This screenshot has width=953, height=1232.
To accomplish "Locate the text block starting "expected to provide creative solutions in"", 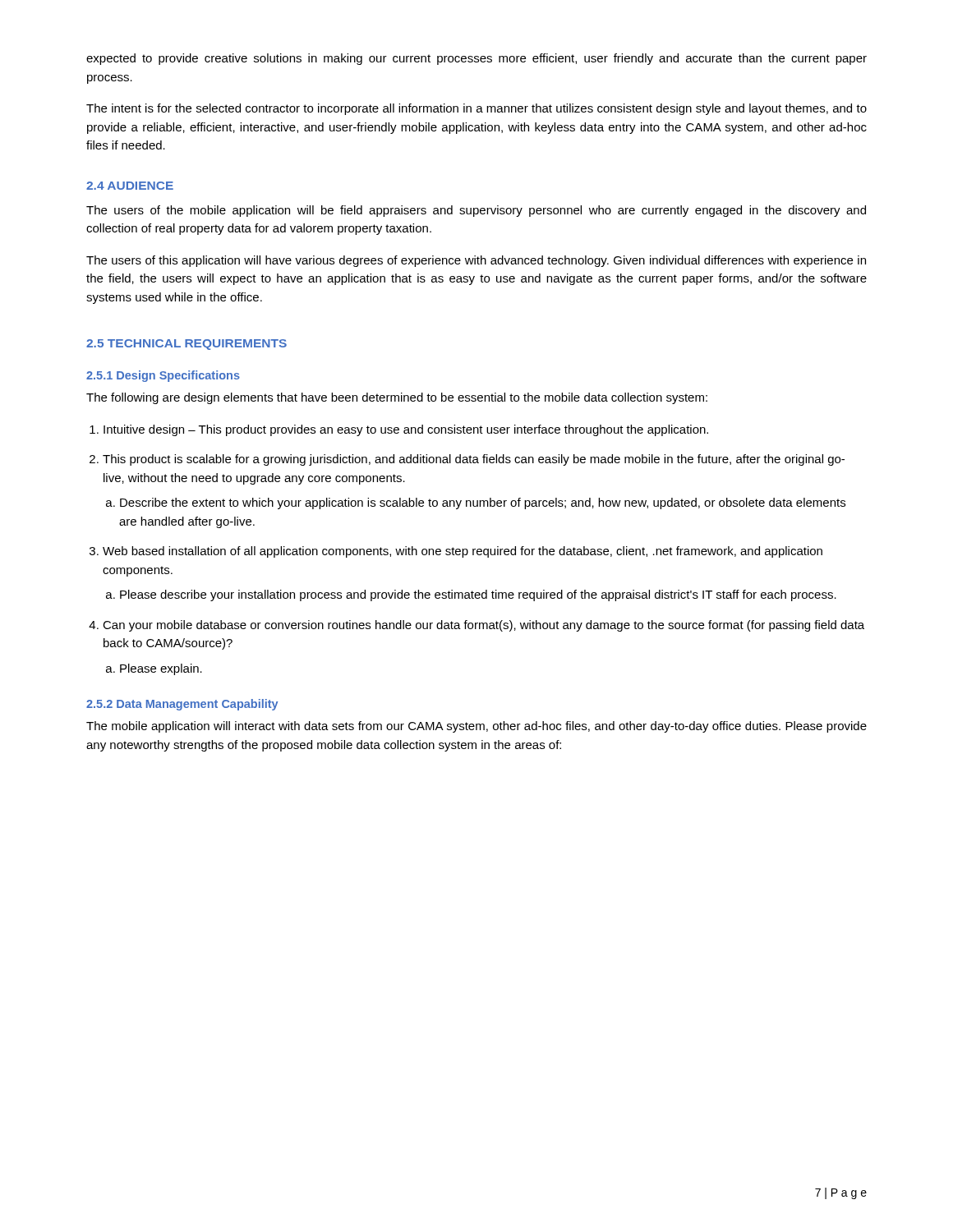I will (x=476, y=67).
